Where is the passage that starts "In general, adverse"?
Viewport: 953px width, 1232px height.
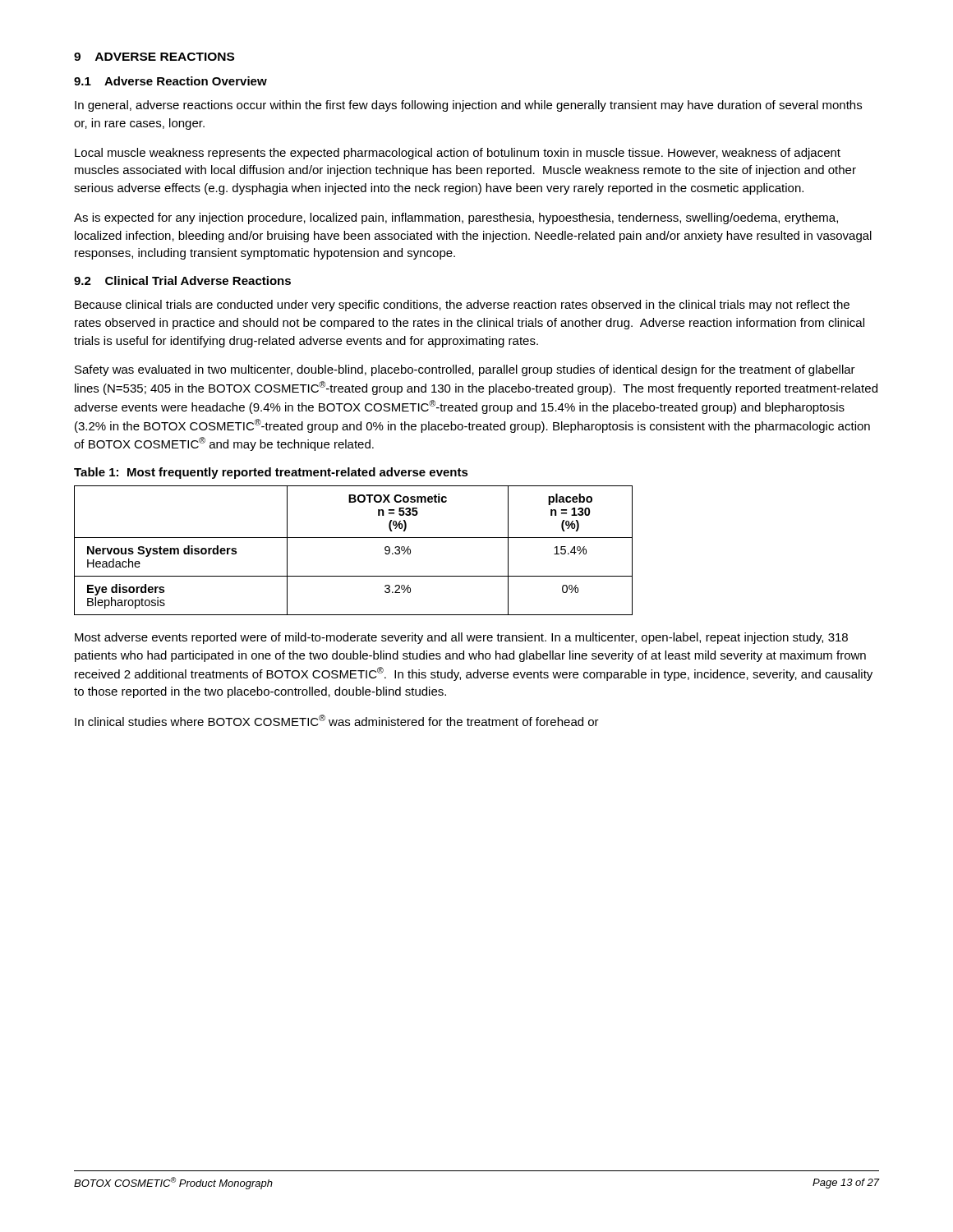click(x=476, y=114)
